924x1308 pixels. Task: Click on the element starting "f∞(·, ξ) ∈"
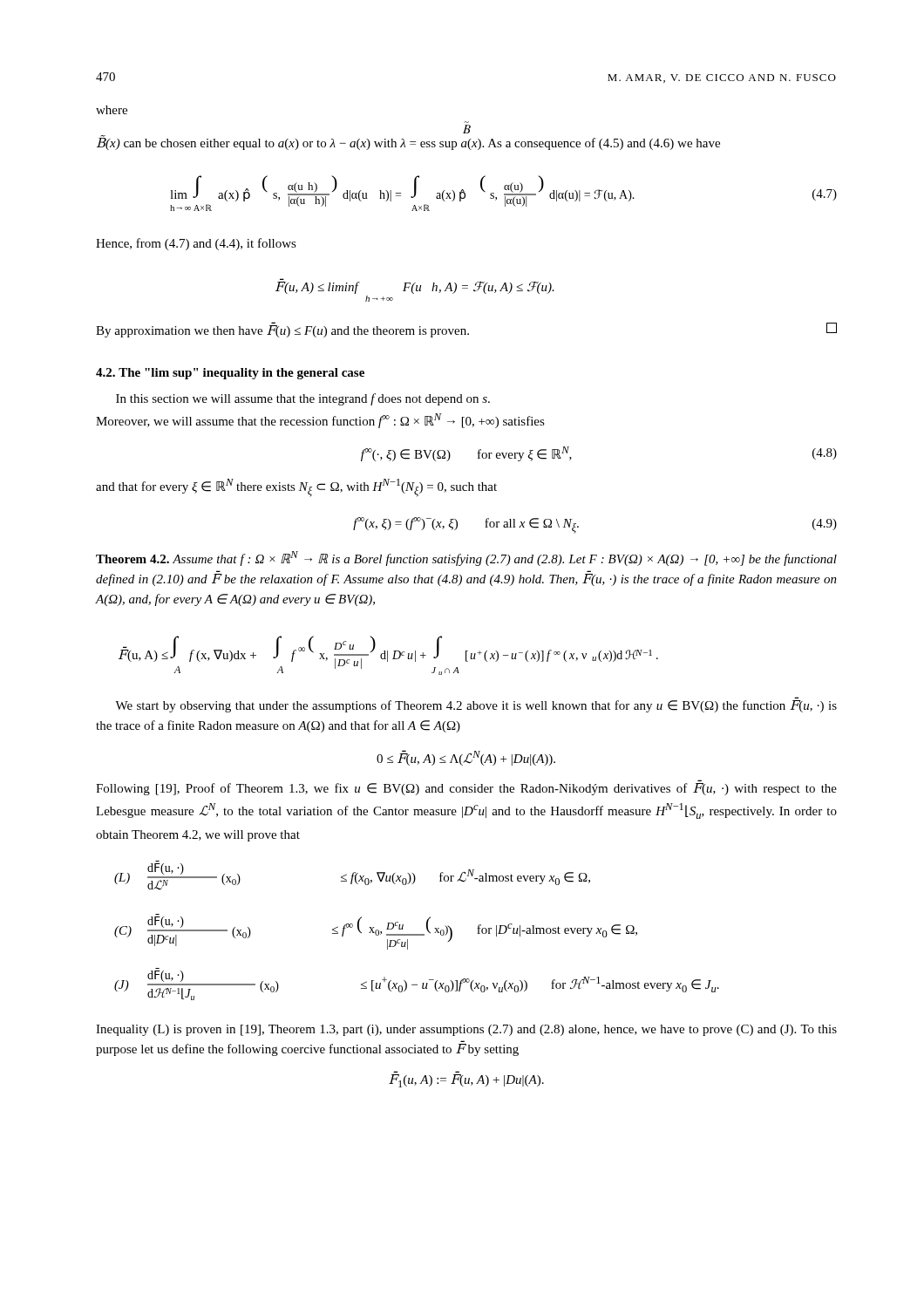coord(405,454)
